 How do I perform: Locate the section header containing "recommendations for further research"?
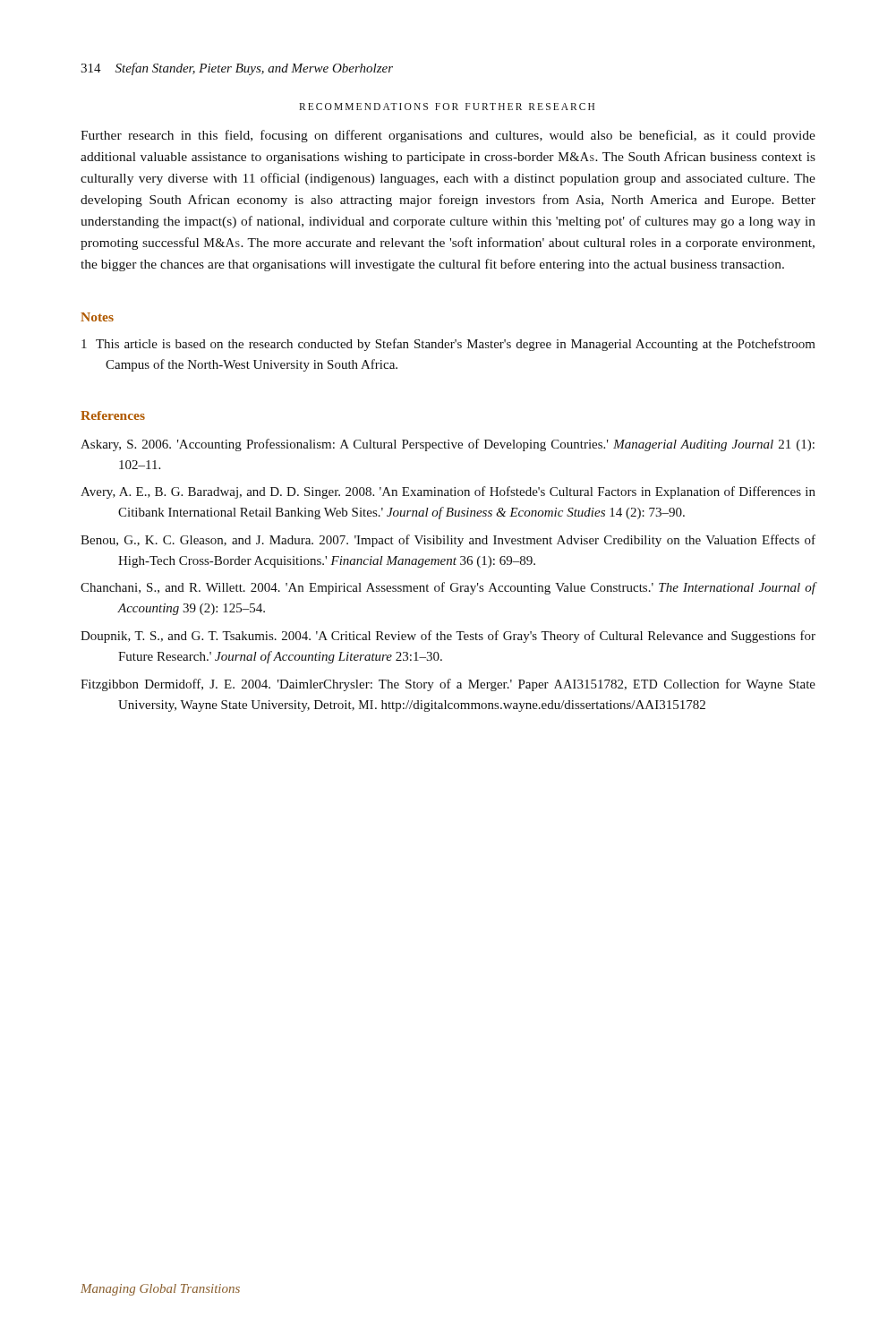448,106
